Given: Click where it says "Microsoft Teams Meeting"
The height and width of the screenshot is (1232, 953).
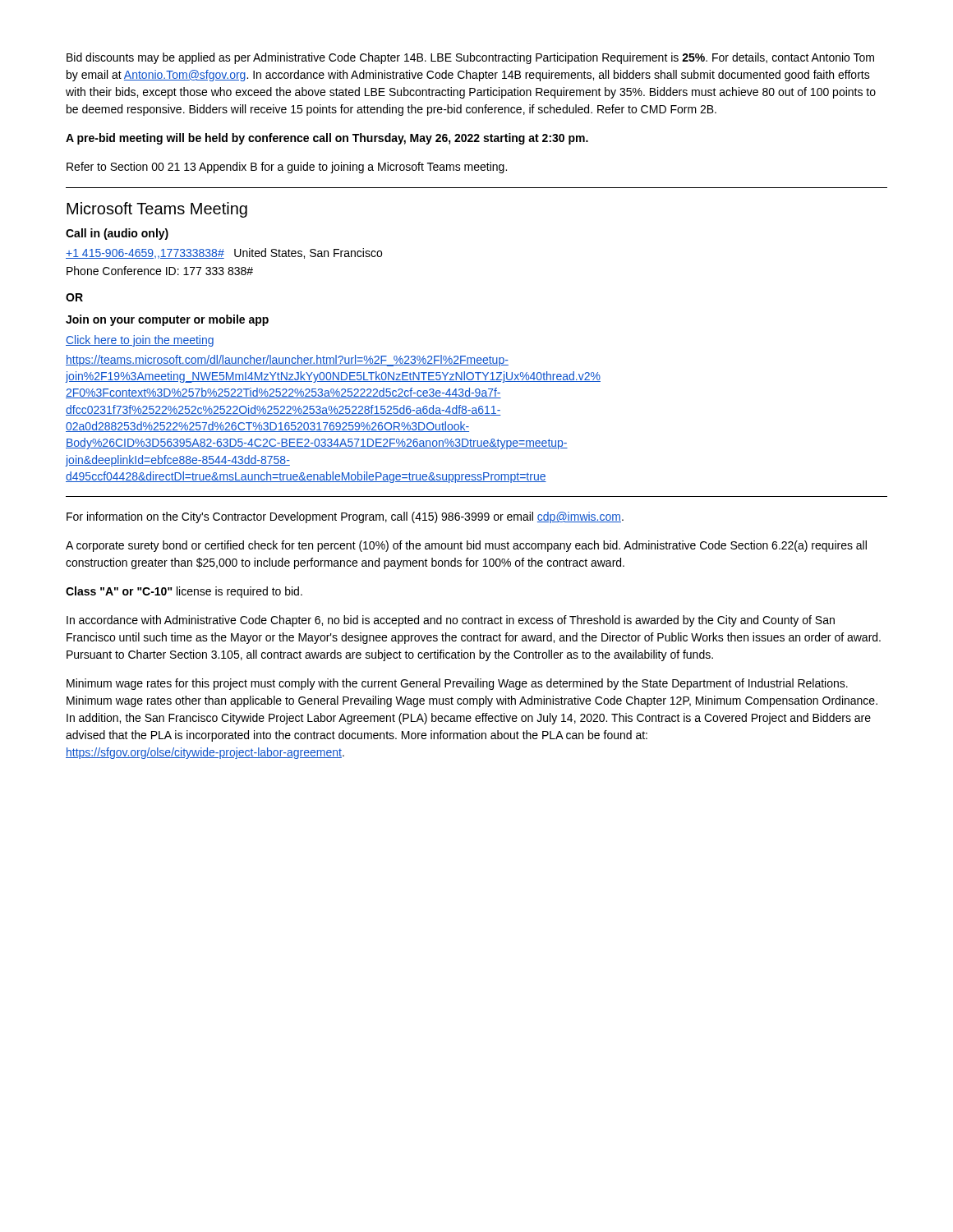Looking at the screenshot, I should click(x=157, y=209).
